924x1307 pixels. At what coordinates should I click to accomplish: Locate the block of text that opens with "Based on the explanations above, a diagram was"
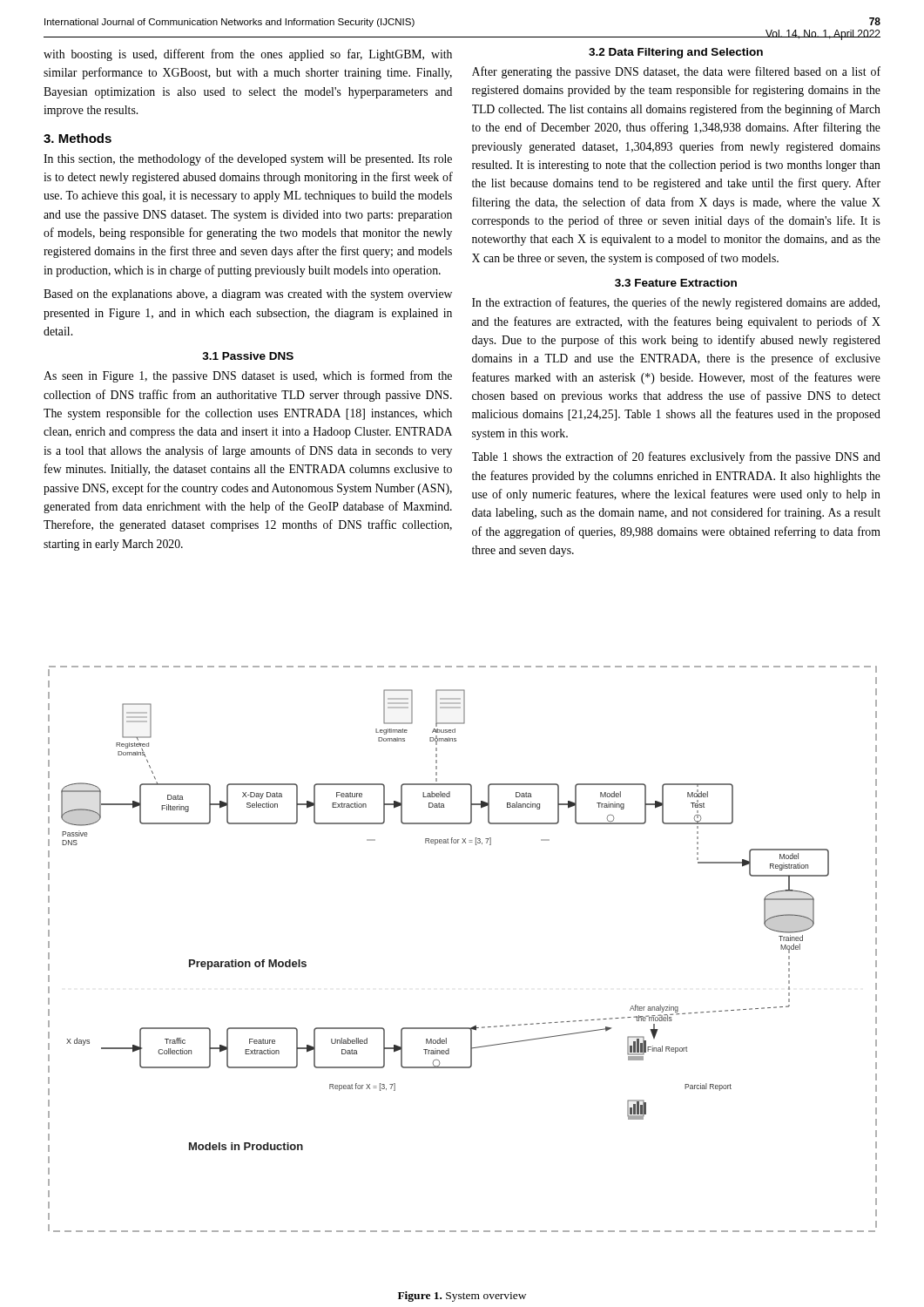tap(248, 313)
